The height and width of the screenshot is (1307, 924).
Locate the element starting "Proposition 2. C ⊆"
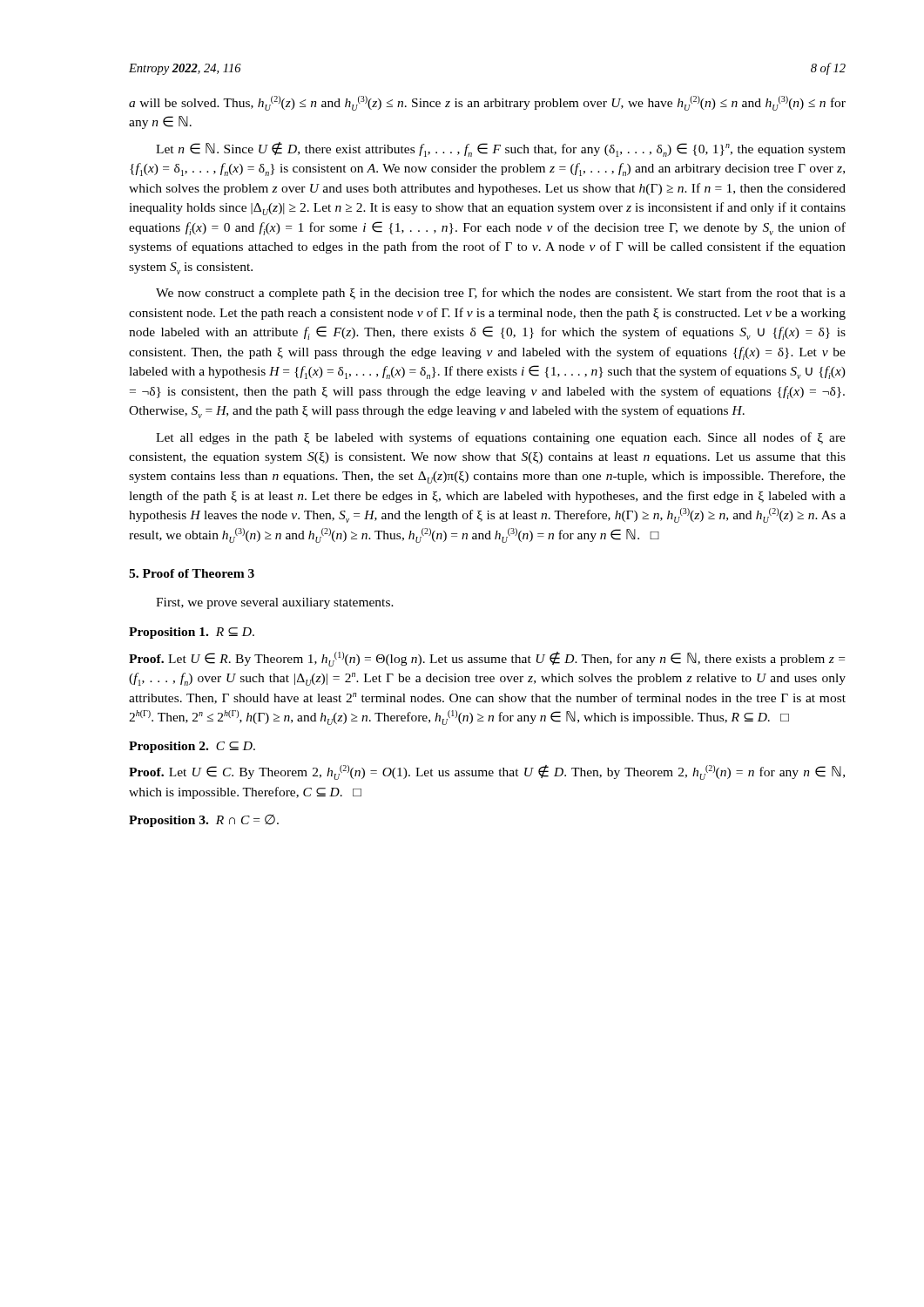click(192, 747)
